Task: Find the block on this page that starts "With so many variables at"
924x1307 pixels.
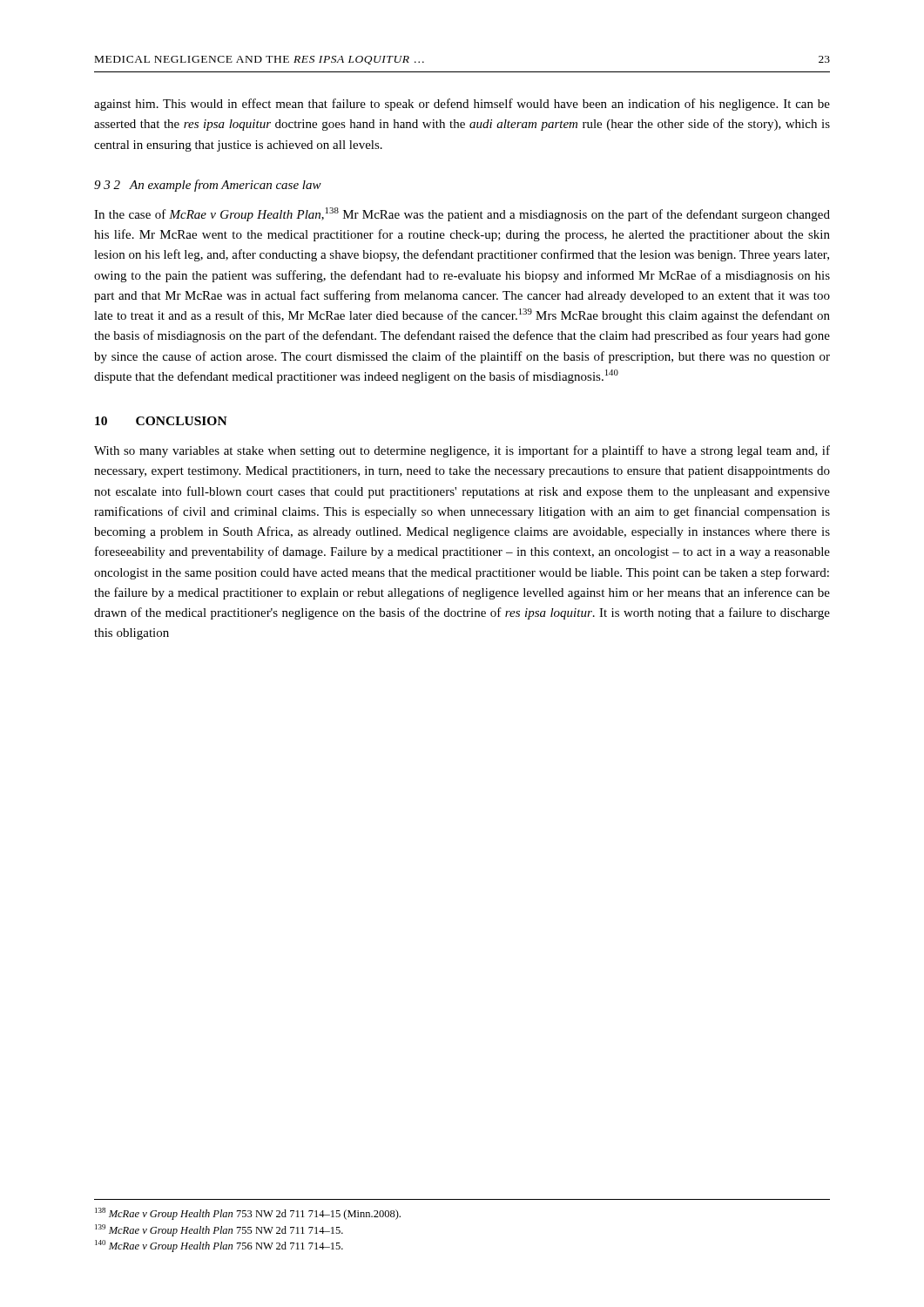Action: point(462,542)
